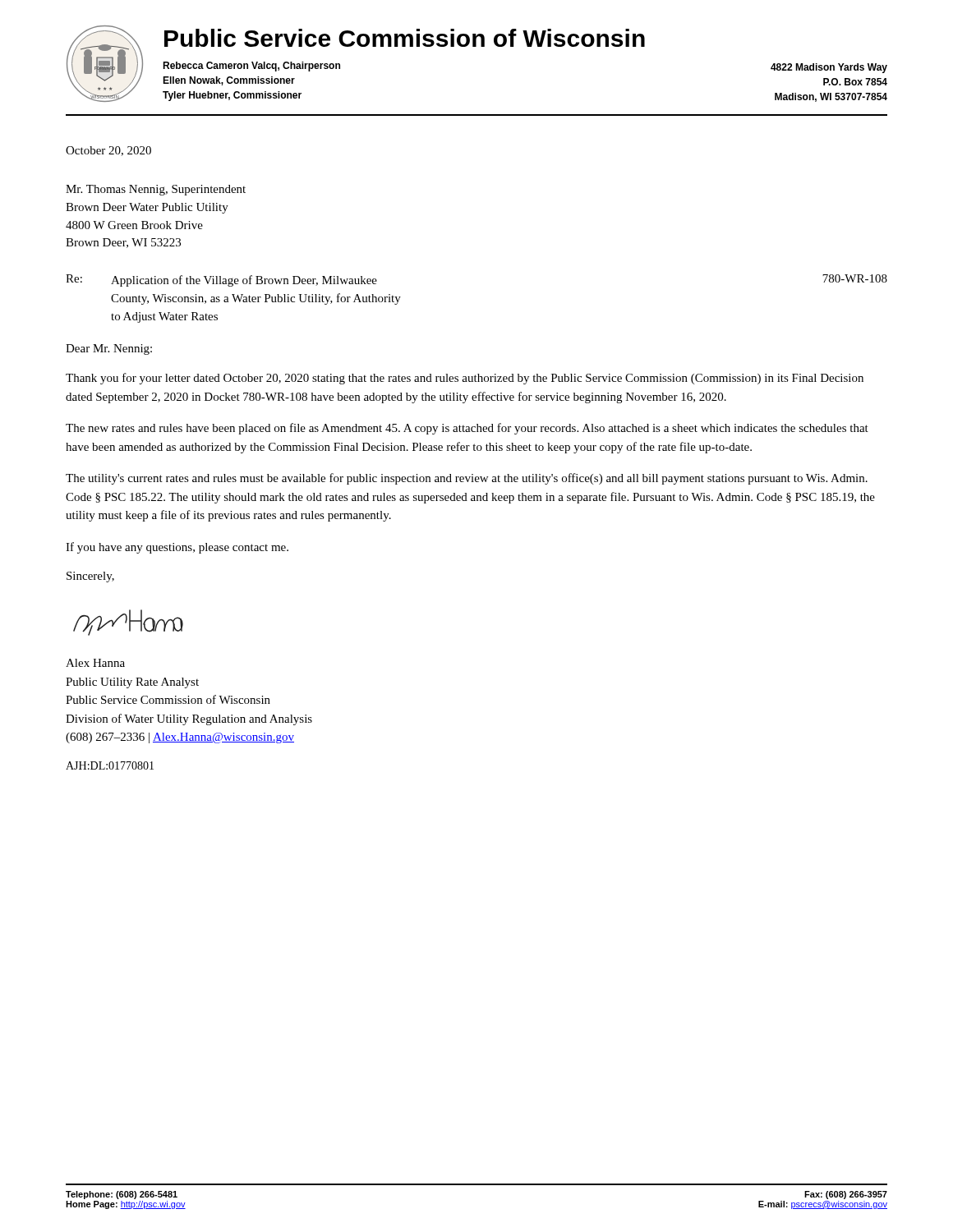Viewport: 953px width, 1232px height.
Task: Locate the element starting "Dear Mr. Nennig:"
Action: (109, 348)
